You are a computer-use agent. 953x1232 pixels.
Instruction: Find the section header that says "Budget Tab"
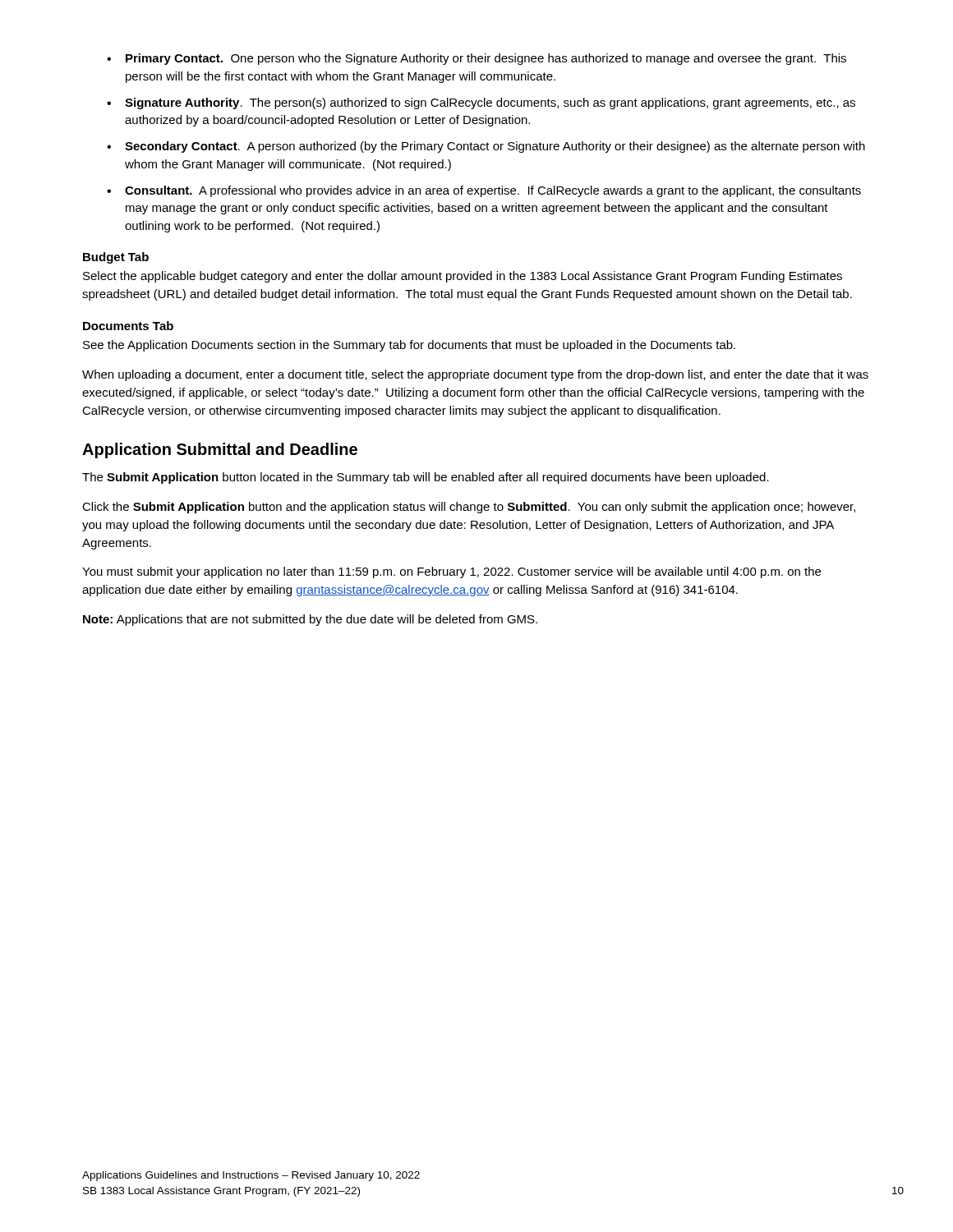[116, 256]
